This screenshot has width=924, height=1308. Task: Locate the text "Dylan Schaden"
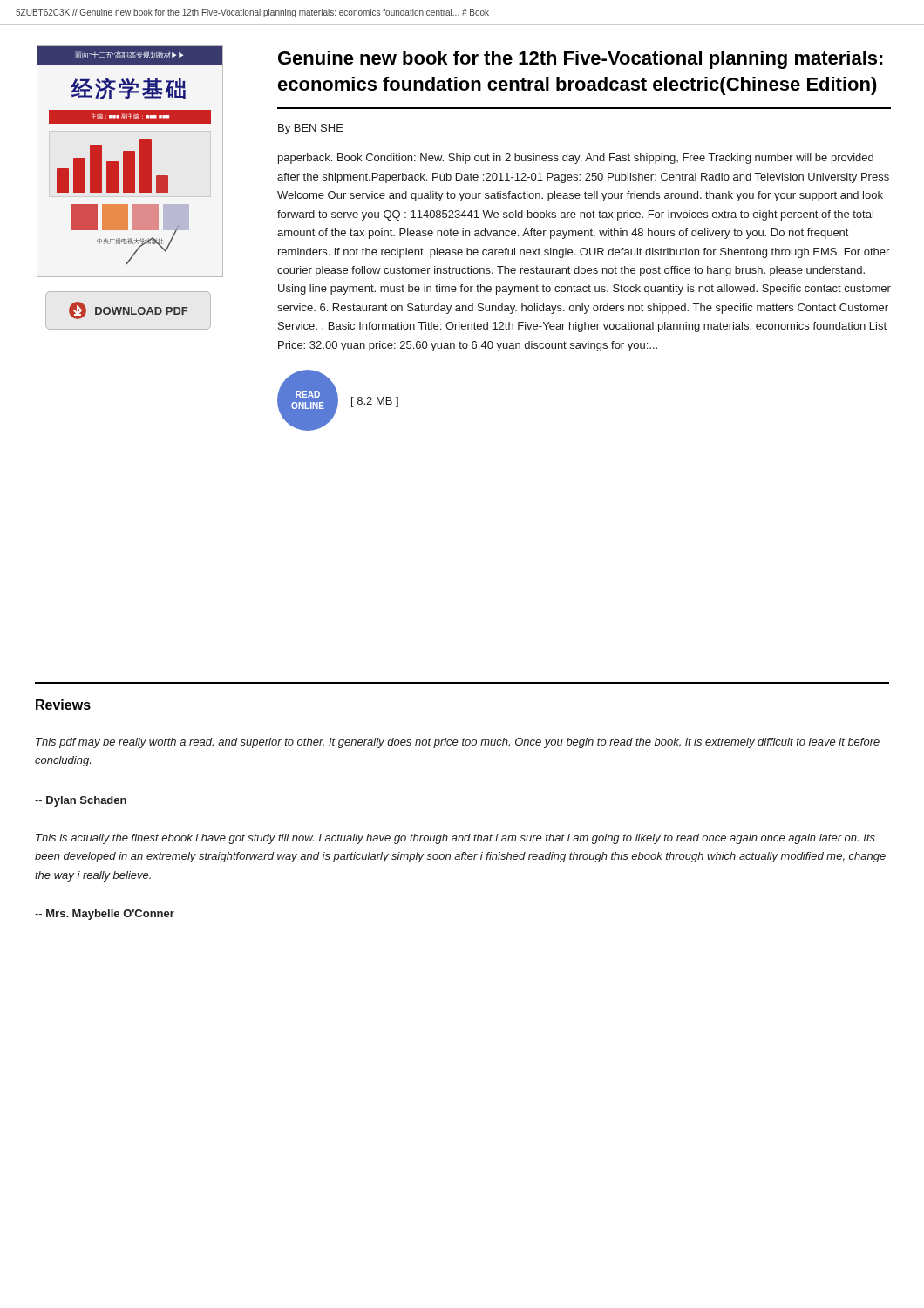[81, 800]
